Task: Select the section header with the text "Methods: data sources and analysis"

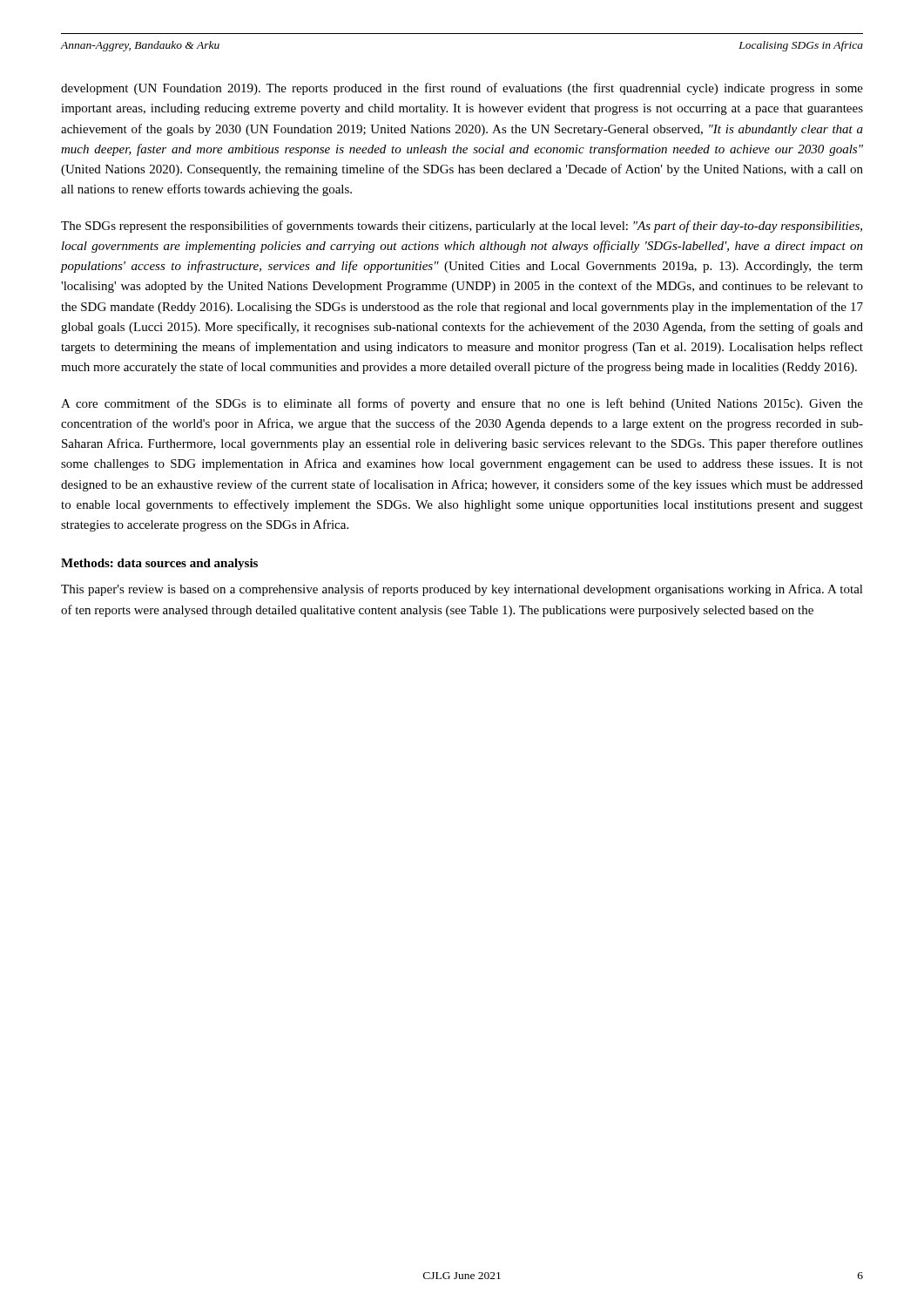Action: [x=160, y=563]
